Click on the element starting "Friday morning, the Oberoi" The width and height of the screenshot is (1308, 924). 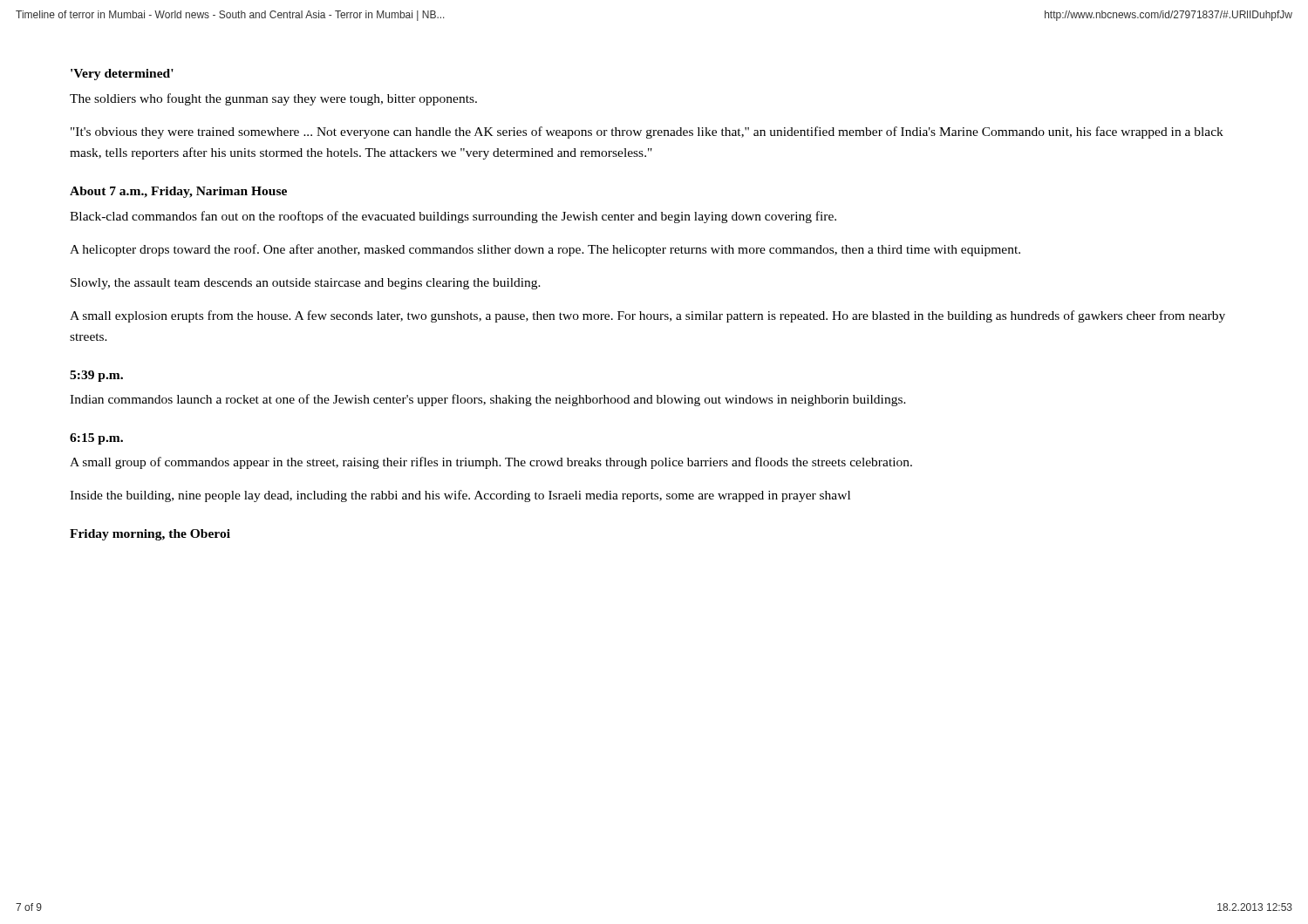150,533
